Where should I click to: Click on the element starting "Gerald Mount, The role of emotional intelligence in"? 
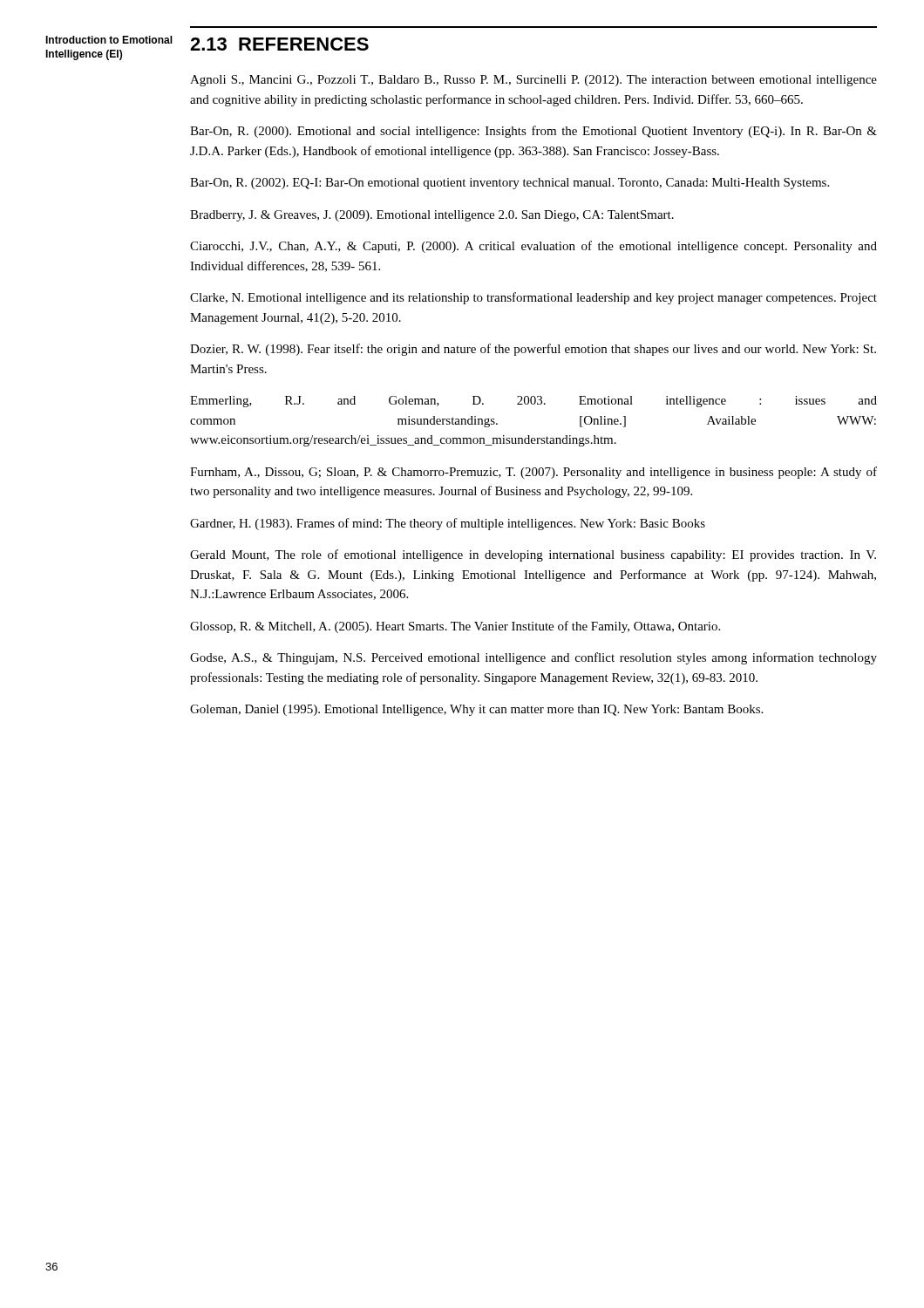tap(534, 574)
